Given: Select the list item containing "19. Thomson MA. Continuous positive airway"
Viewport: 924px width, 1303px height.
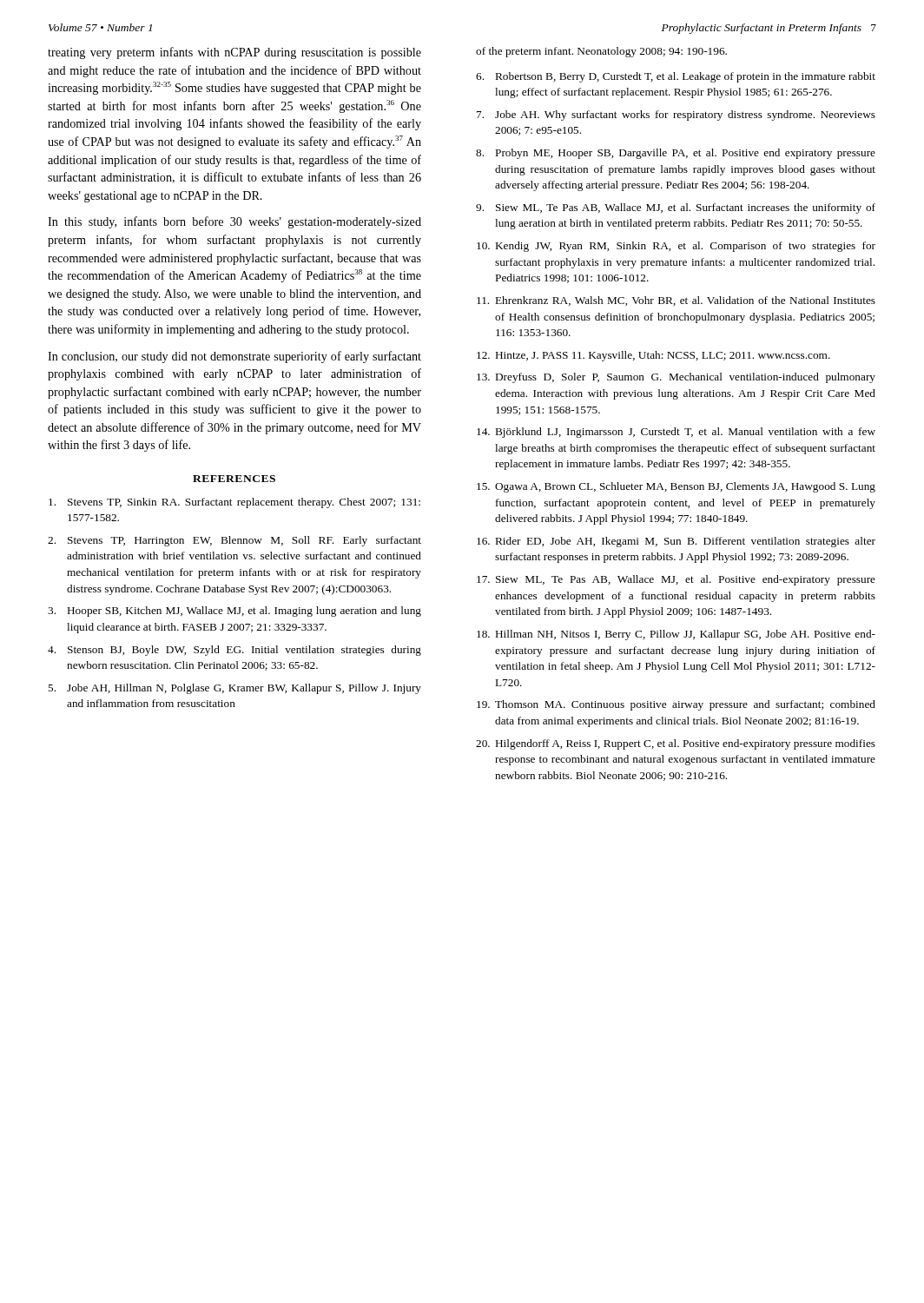Looking at the screenshot, I should 676,713.
